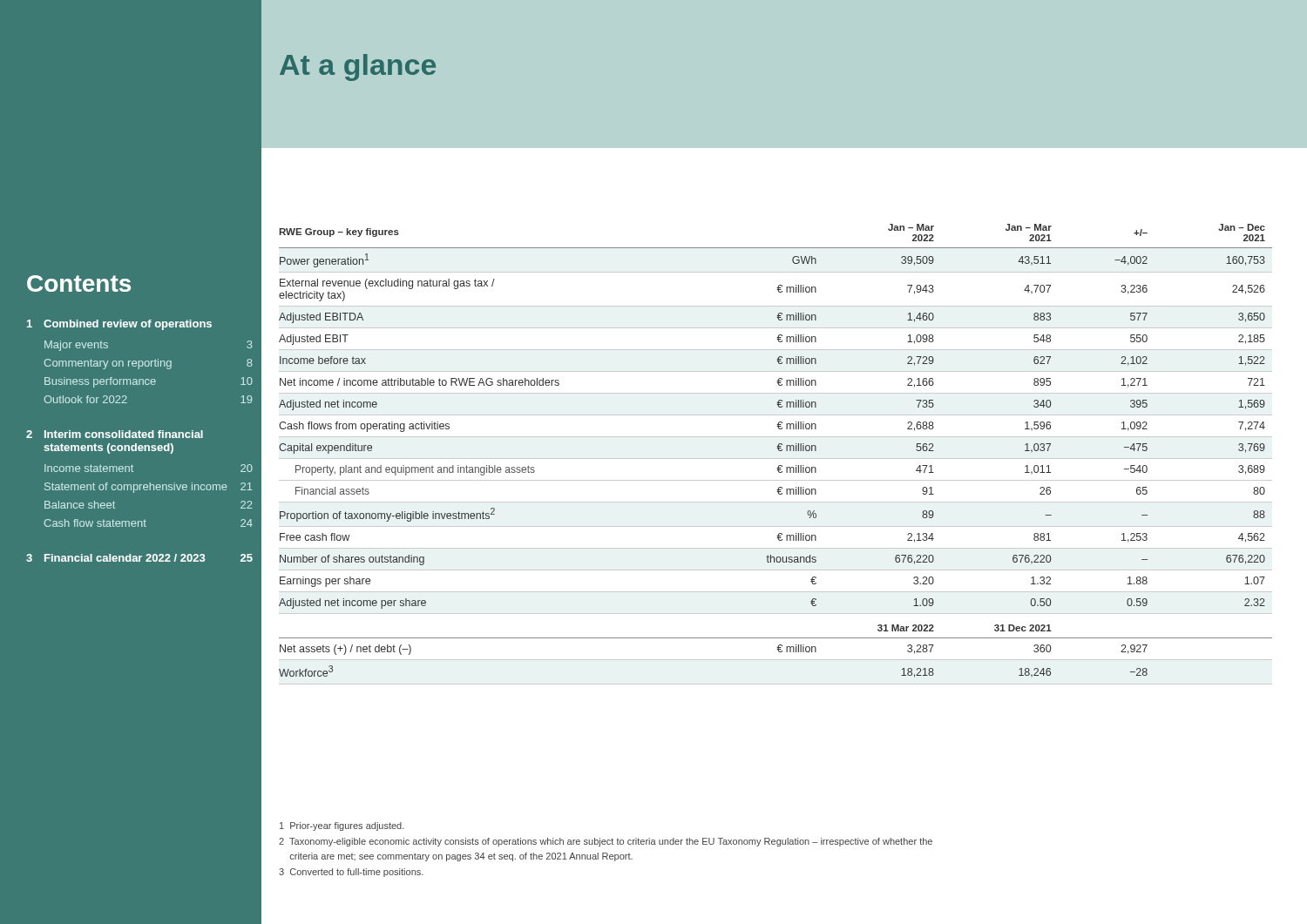Find the list item that reads "Commentary on reporting8"
Screen dimensions: 924x1307
click(x=148, y=363)
